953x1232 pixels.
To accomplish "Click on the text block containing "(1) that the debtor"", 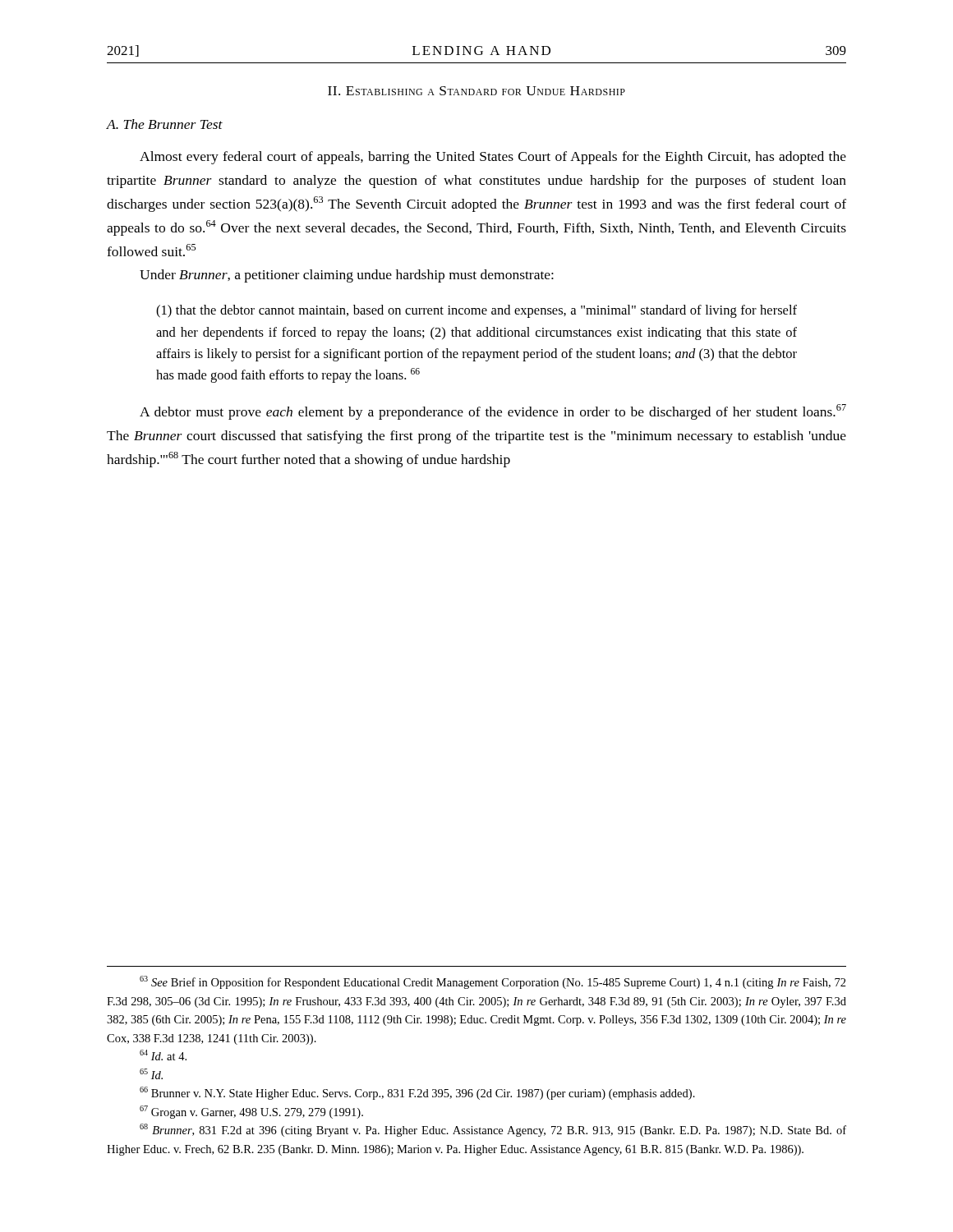I will point(476,343).
